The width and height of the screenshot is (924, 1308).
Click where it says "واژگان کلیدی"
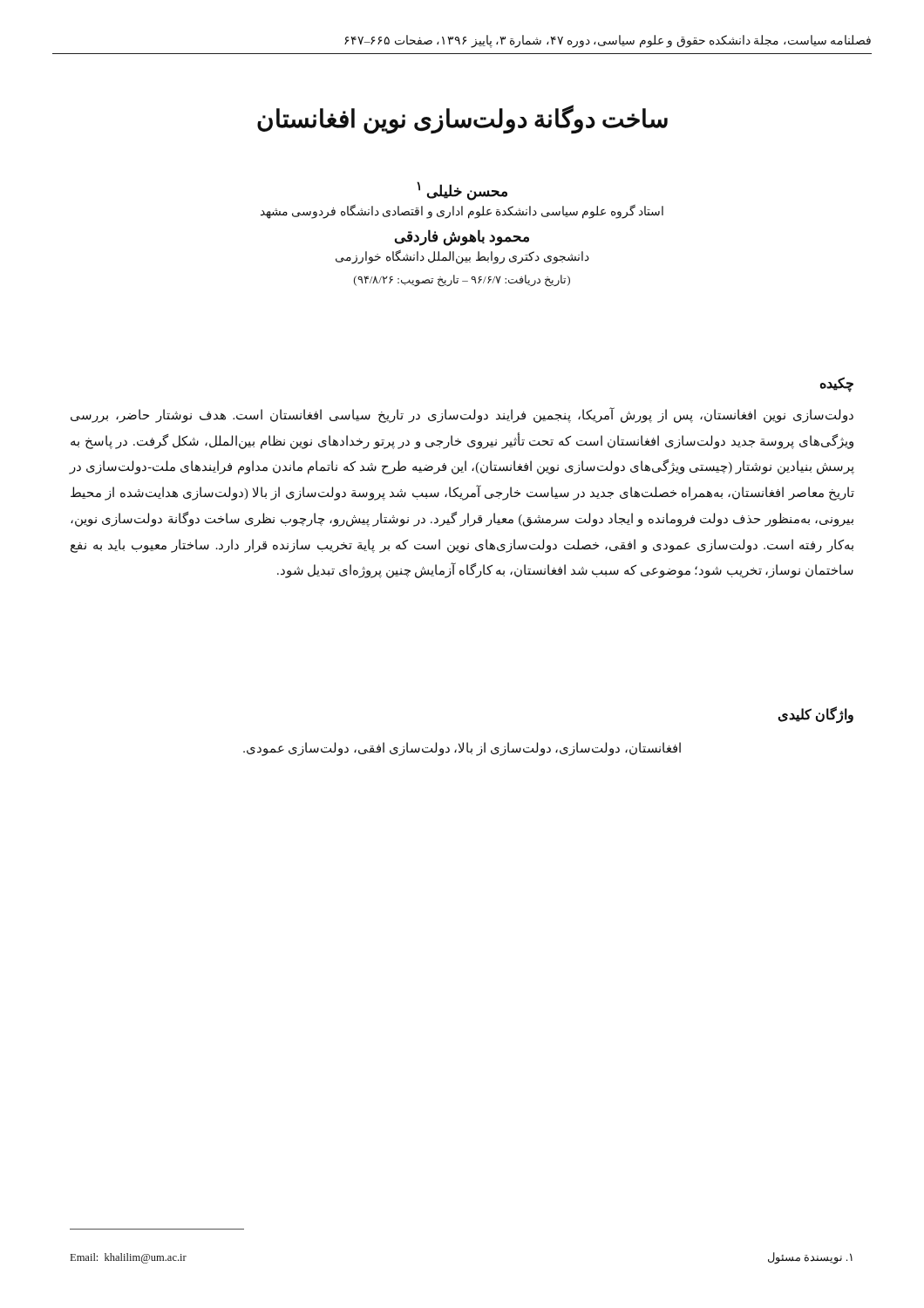(x=816, y=715)
